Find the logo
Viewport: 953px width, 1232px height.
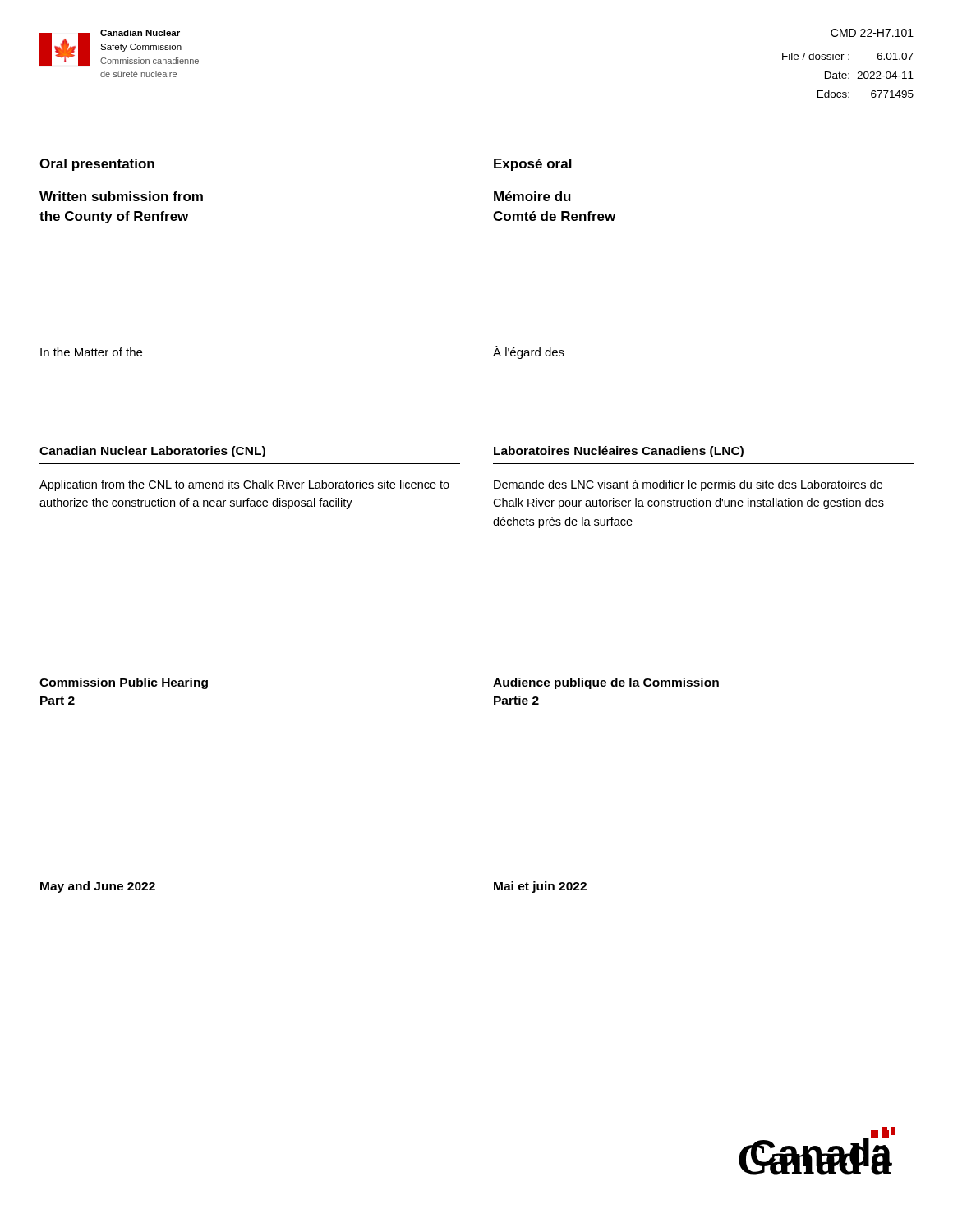coord(825,1158)
